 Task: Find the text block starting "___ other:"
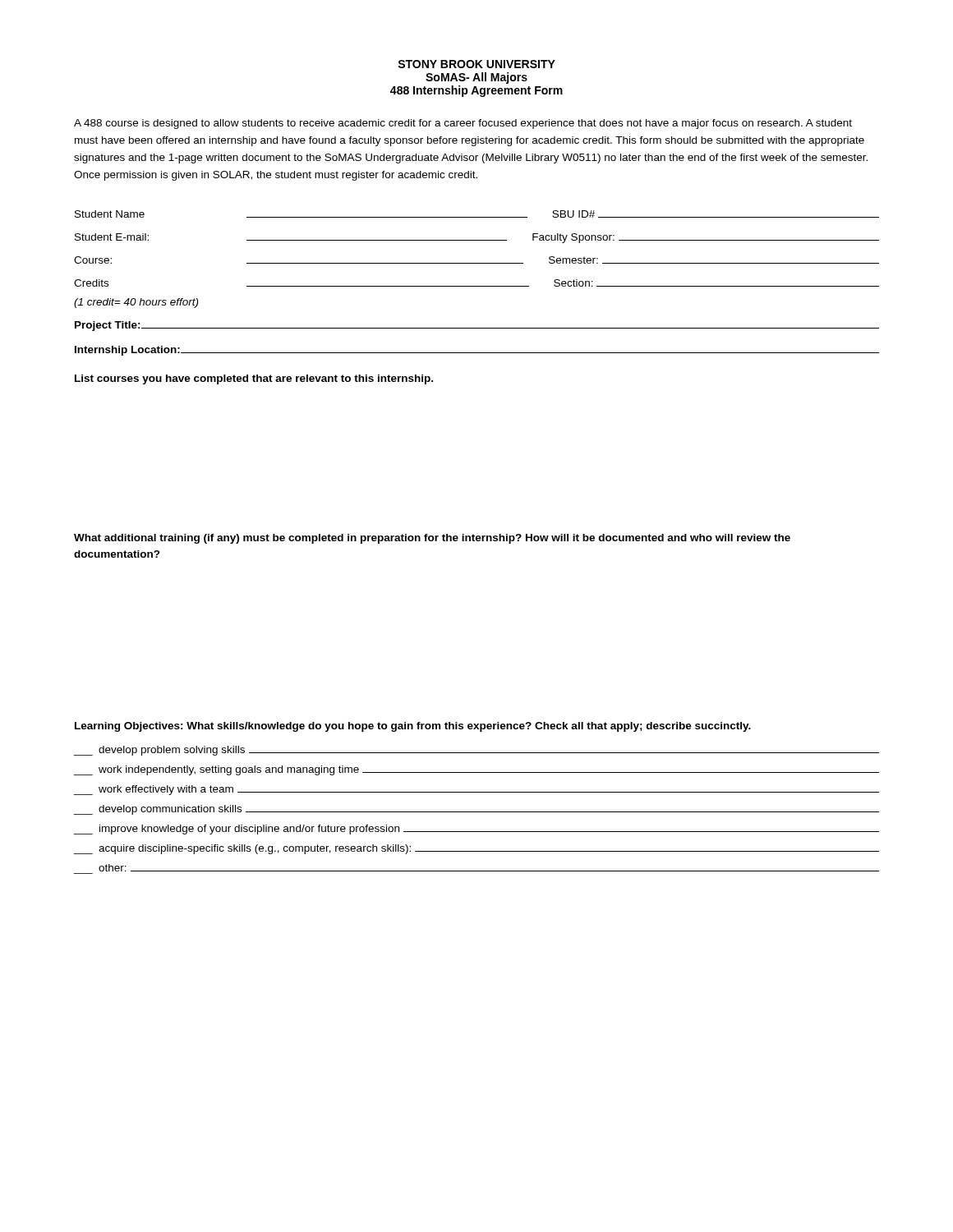coord(476,866)
